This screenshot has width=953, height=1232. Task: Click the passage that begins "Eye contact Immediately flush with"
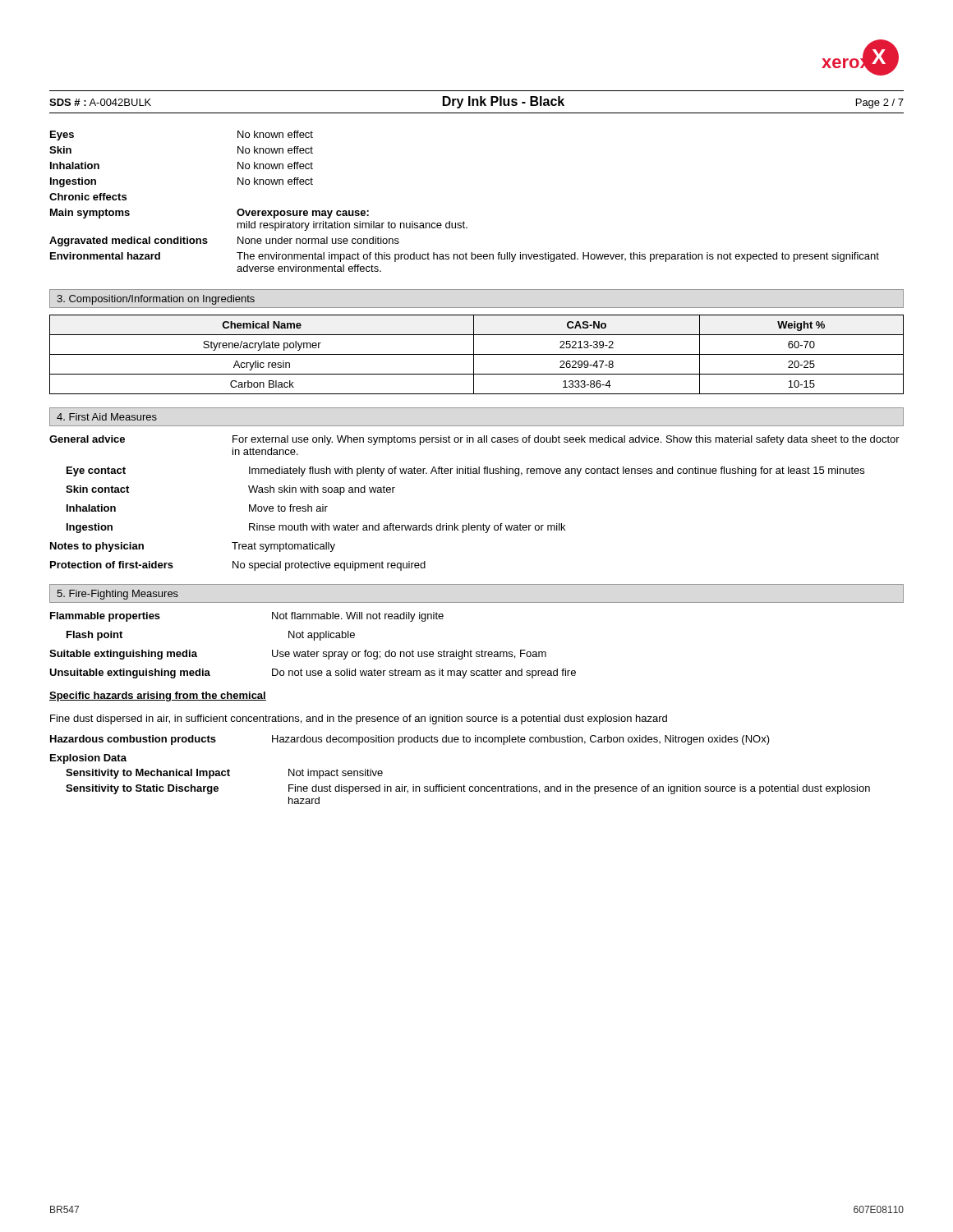(x=476, y=470)
